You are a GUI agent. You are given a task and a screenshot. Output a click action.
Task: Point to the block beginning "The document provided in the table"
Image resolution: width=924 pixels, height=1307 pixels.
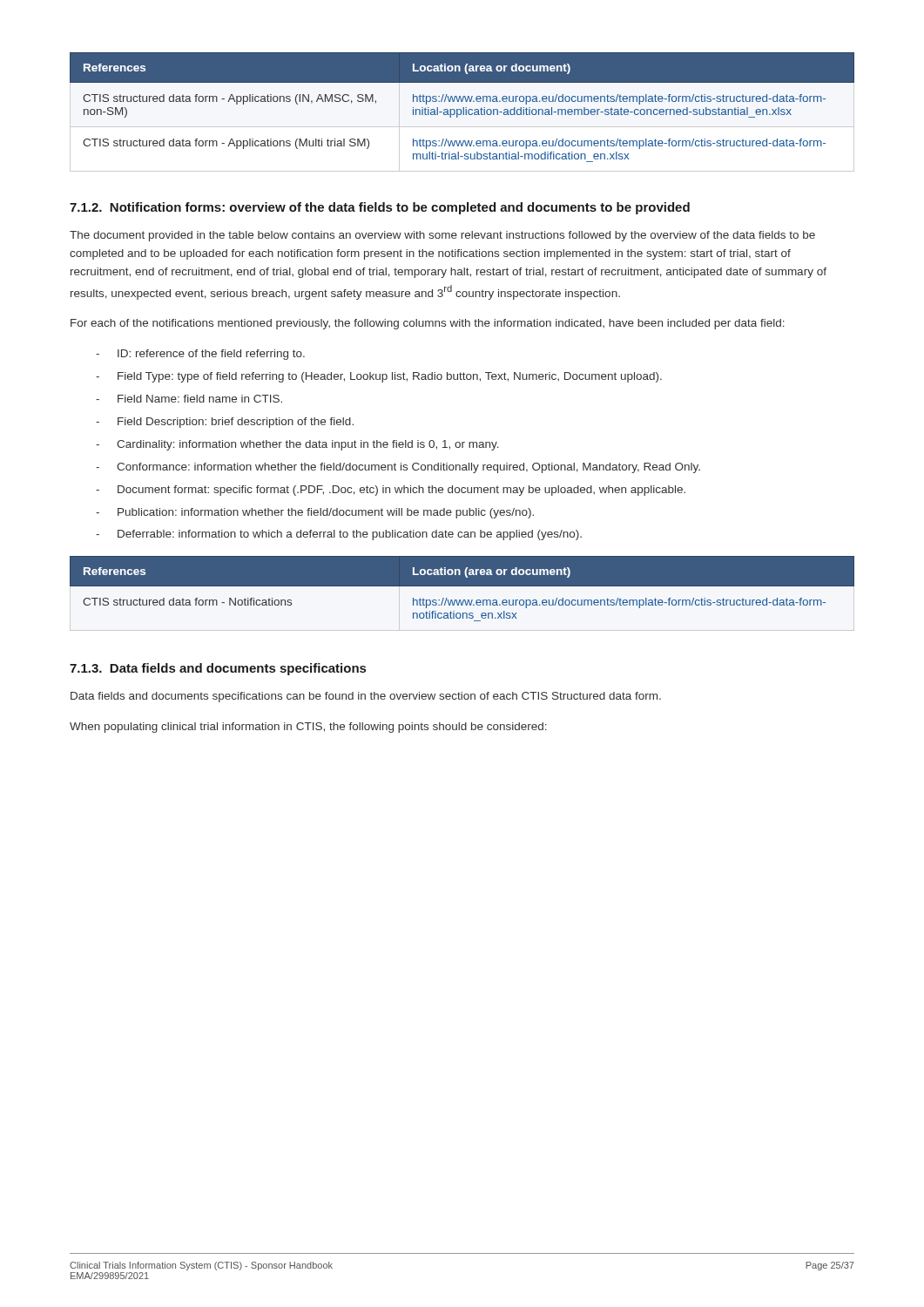tap(448, 264)
